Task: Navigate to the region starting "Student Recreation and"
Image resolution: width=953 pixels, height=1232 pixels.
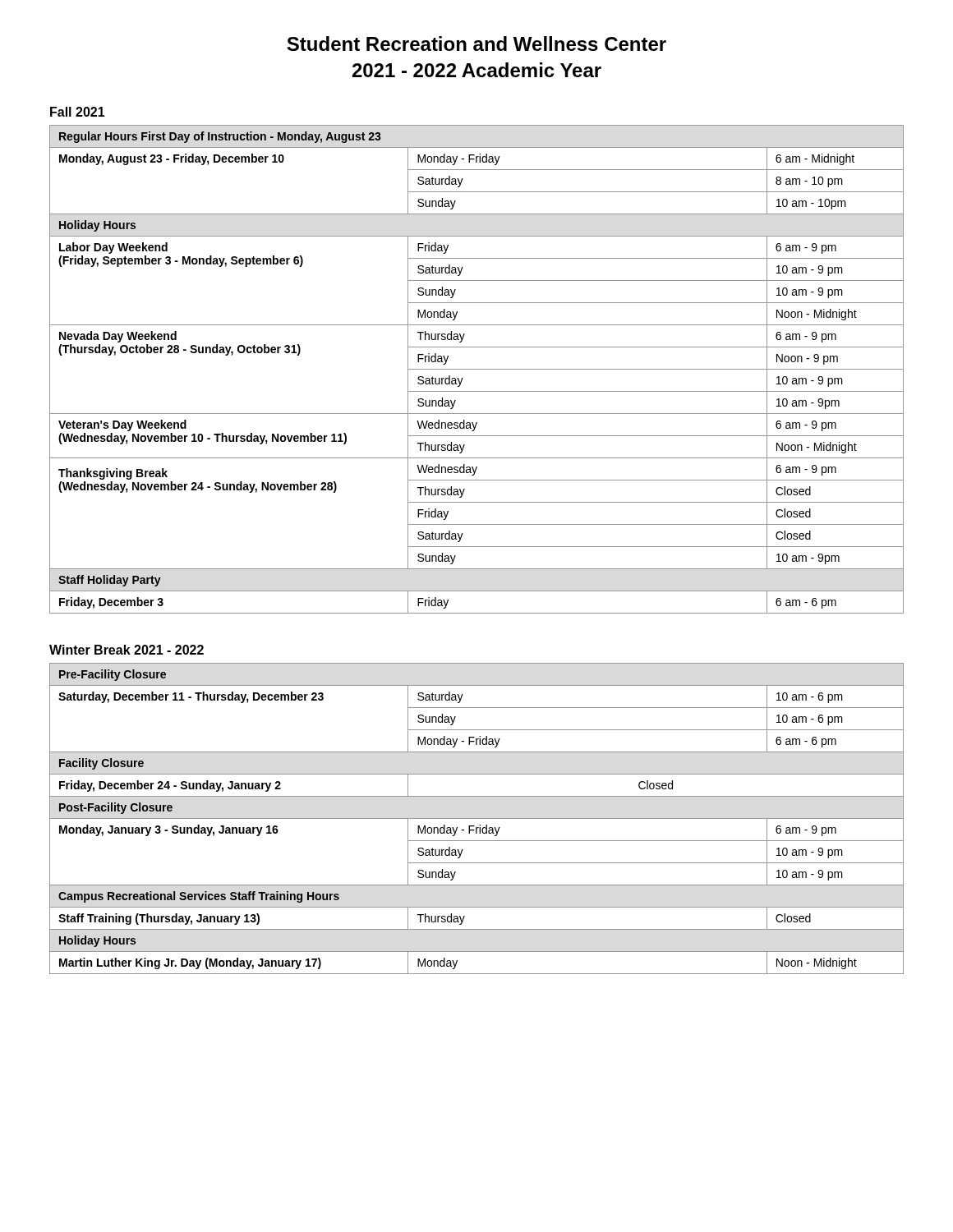Action: click(476, 58)
